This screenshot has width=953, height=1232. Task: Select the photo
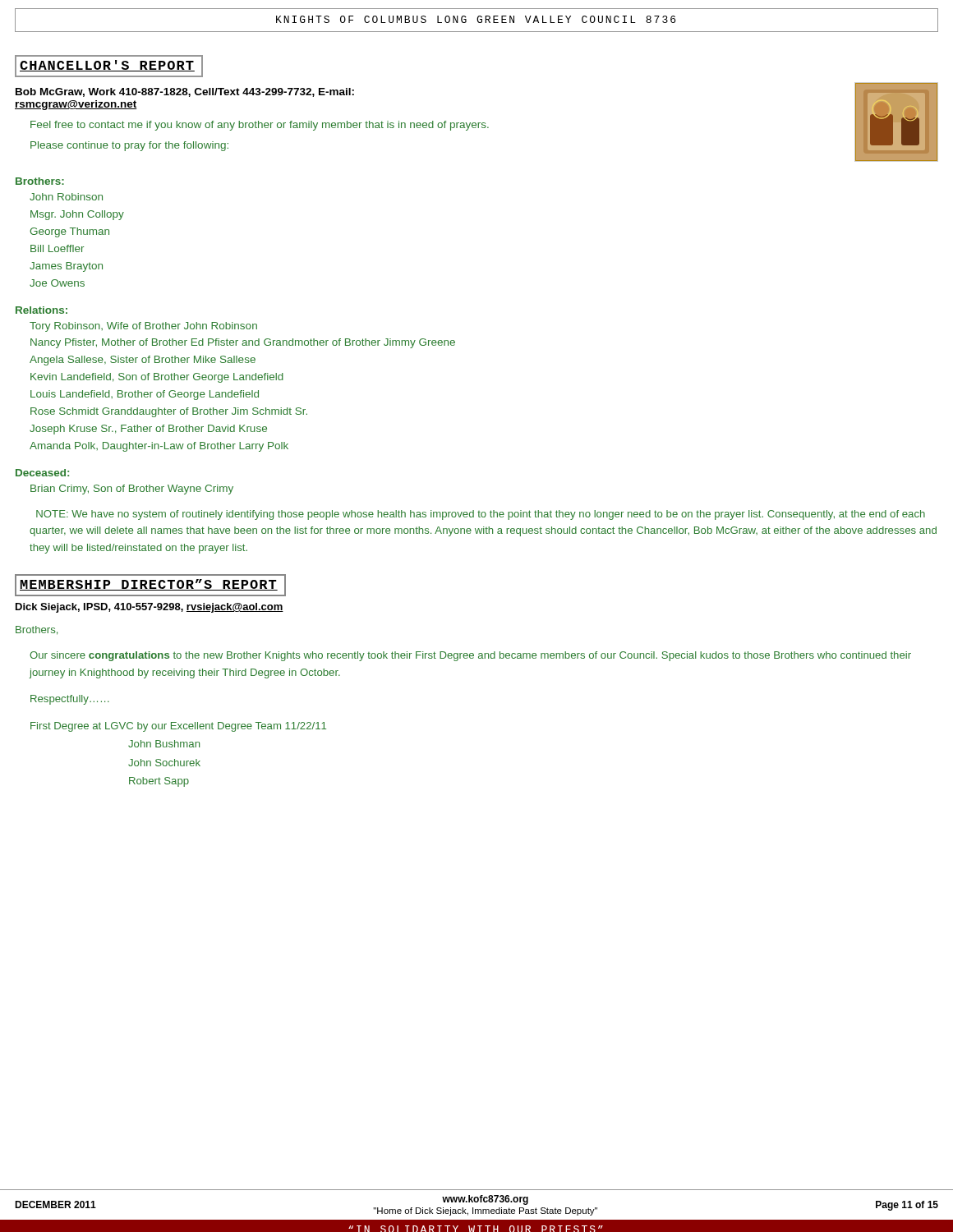[896, 122]
